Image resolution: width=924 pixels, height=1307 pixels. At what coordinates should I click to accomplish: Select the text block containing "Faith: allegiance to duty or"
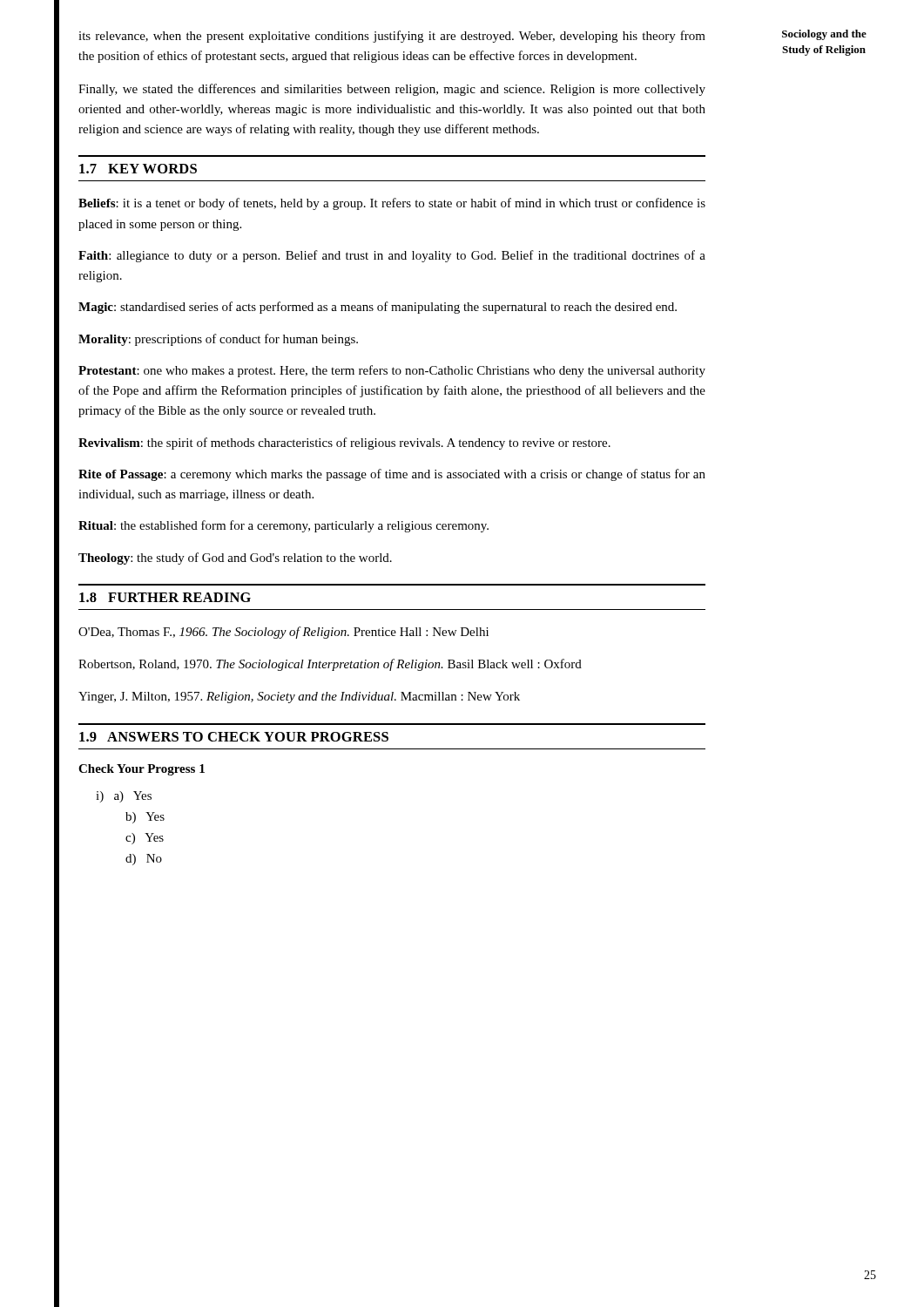pyautogui.click(x=392, y=265)
